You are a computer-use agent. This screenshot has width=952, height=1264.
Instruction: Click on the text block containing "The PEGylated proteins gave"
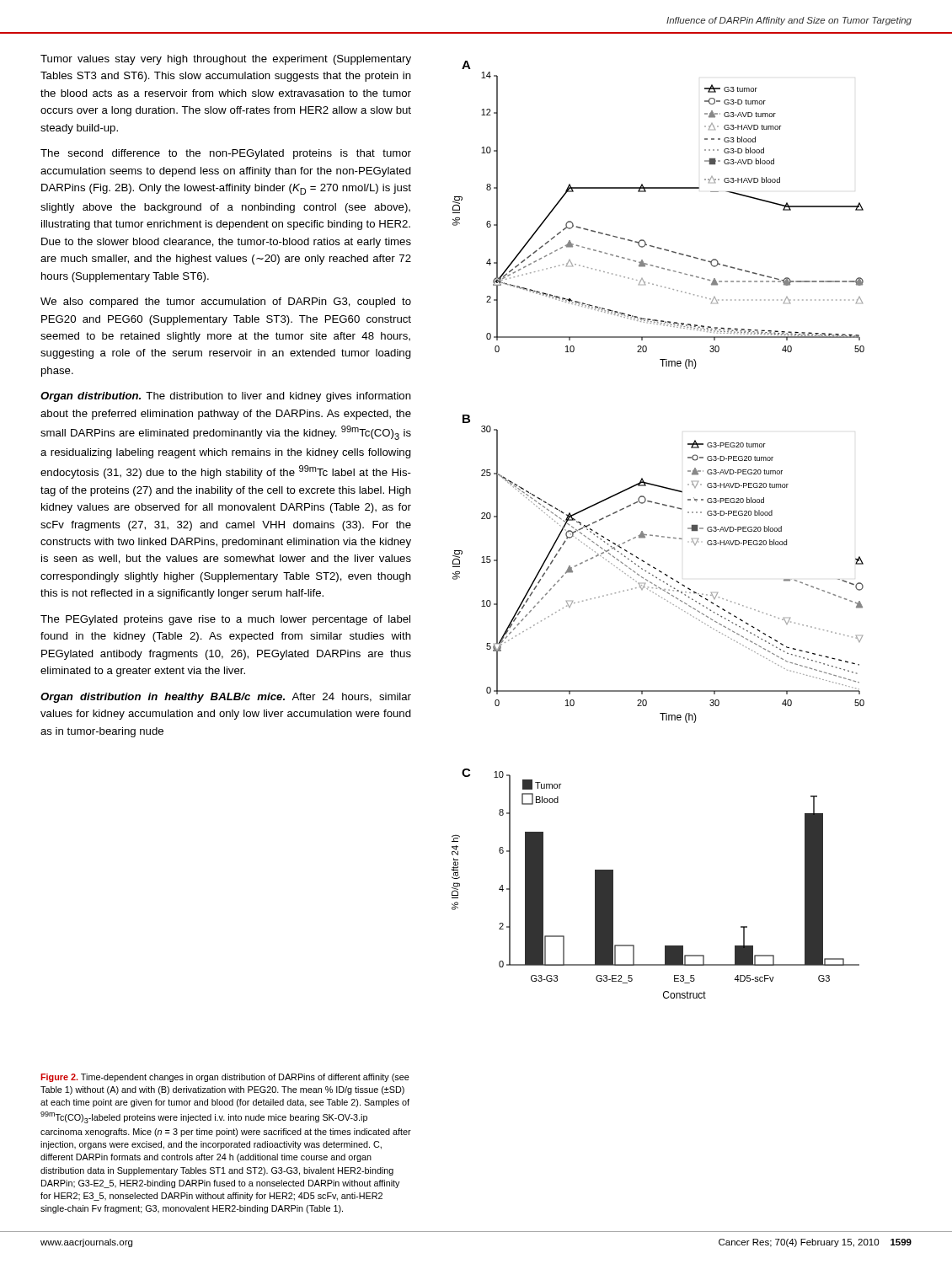[226, 645]
